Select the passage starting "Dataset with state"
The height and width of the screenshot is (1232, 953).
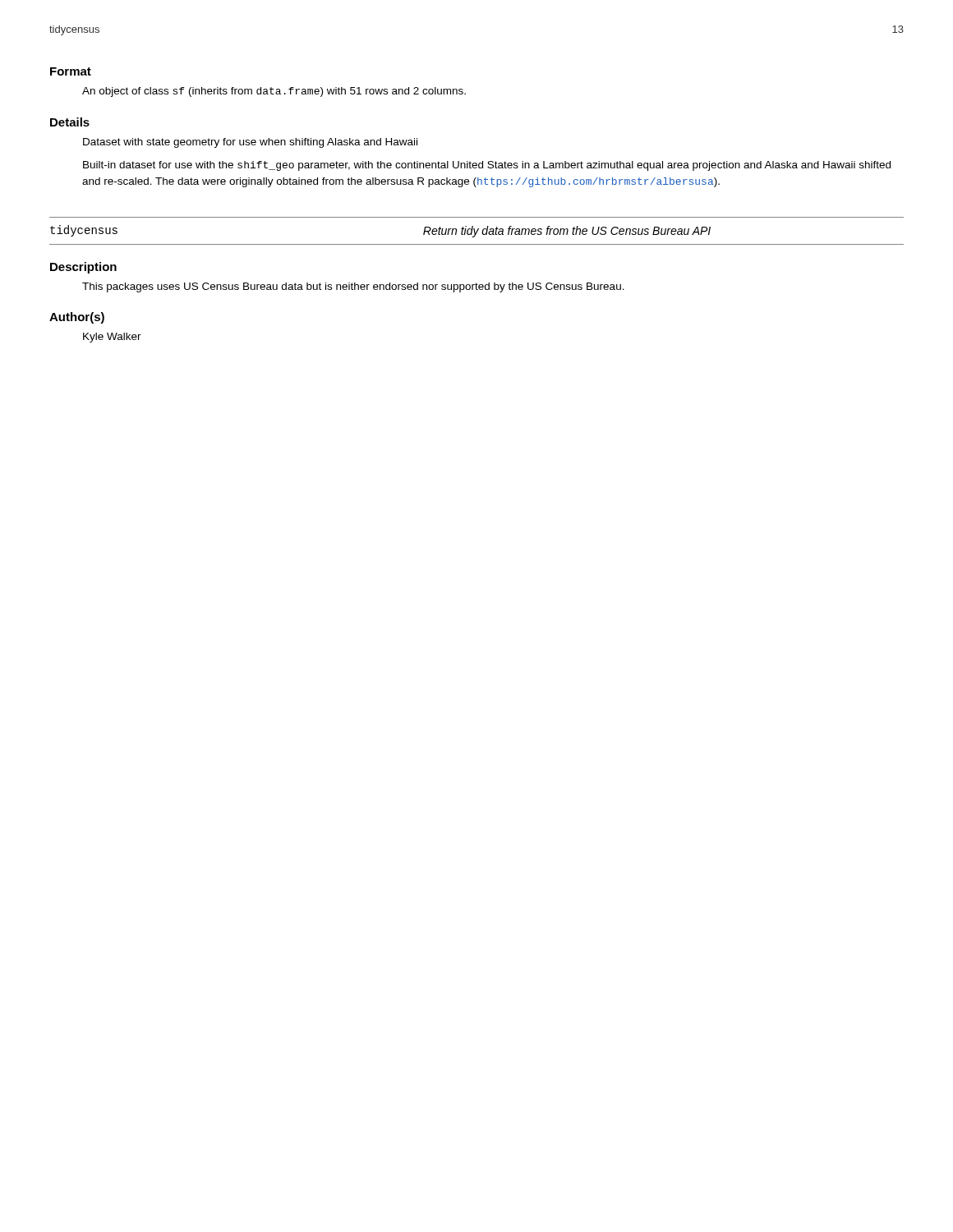tap(250, 141)
